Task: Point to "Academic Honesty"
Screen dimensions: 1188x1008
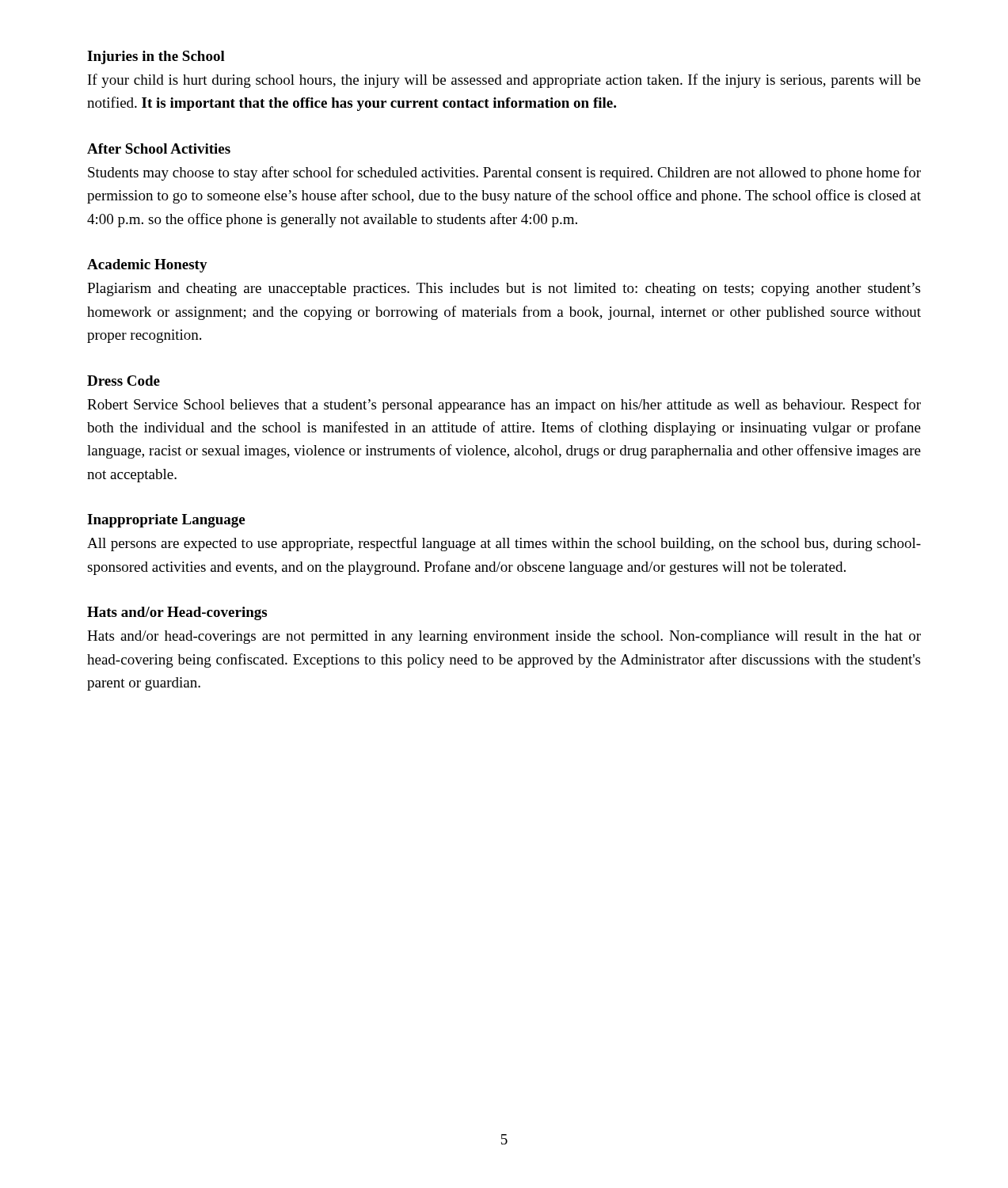Action: 147,264
